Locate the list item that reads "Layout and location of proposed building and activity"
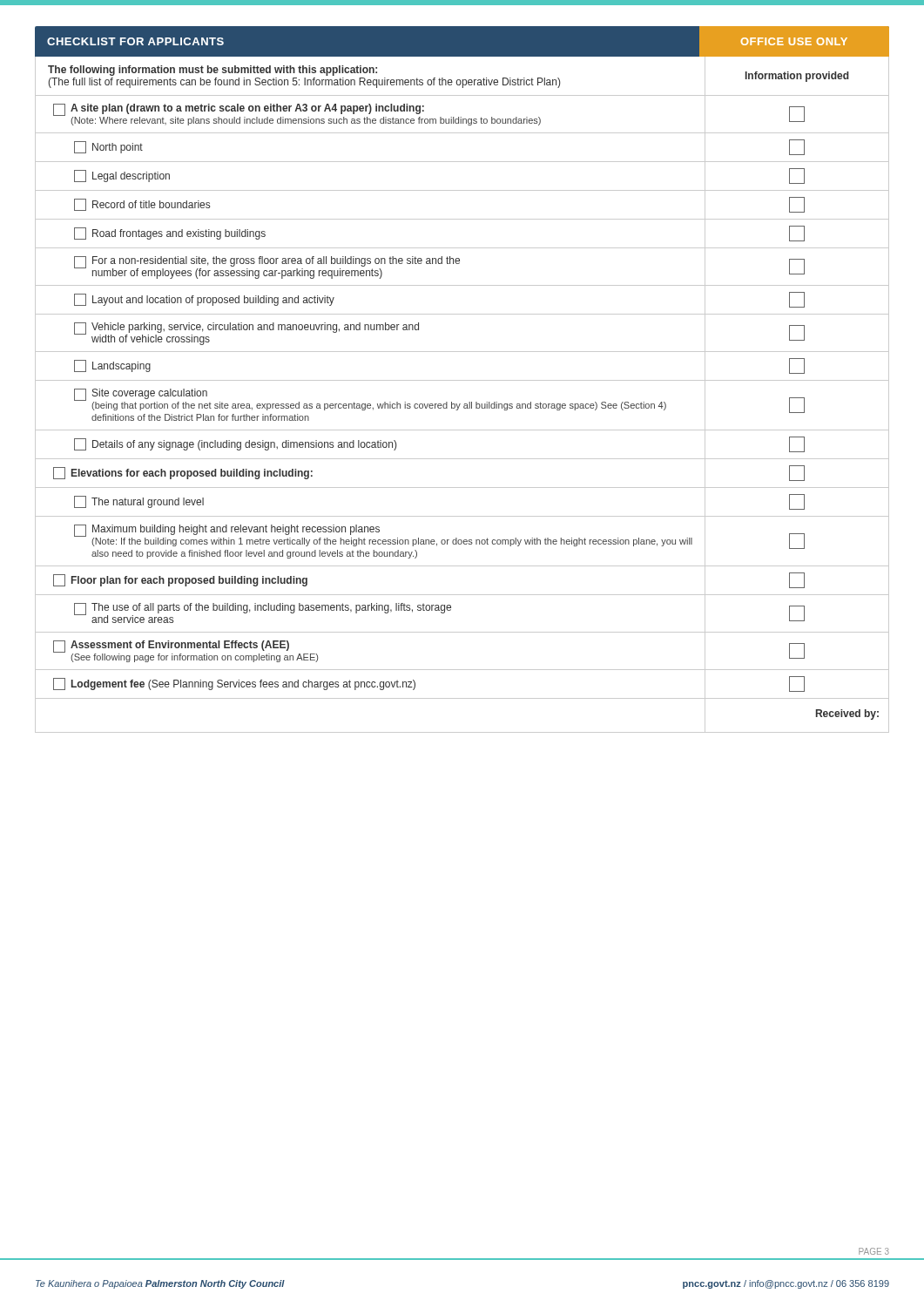Viewport: 924px width, 1307px height. coord(462,300)
